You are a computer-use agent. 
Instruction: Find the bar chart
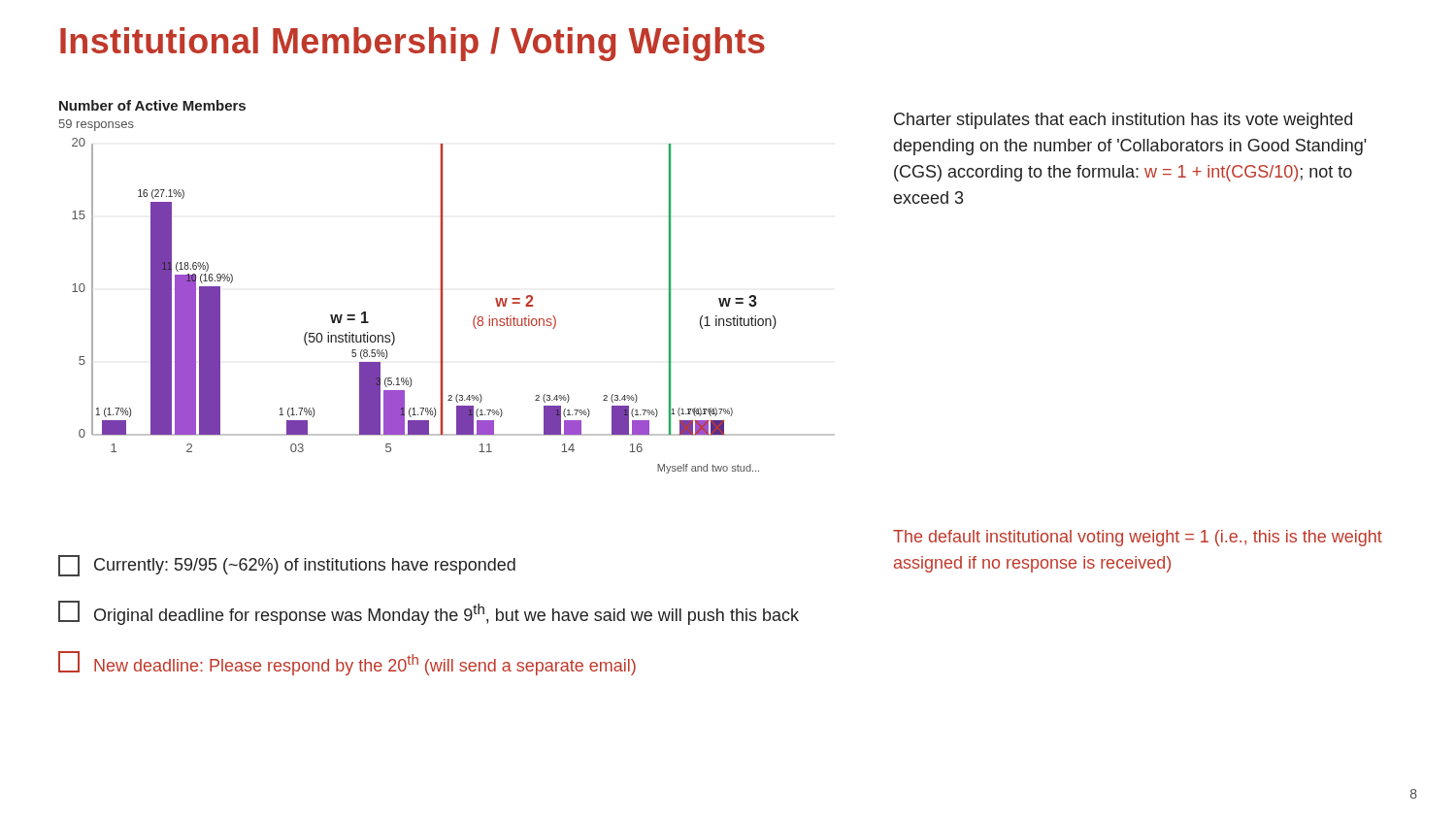pos(442,323)
